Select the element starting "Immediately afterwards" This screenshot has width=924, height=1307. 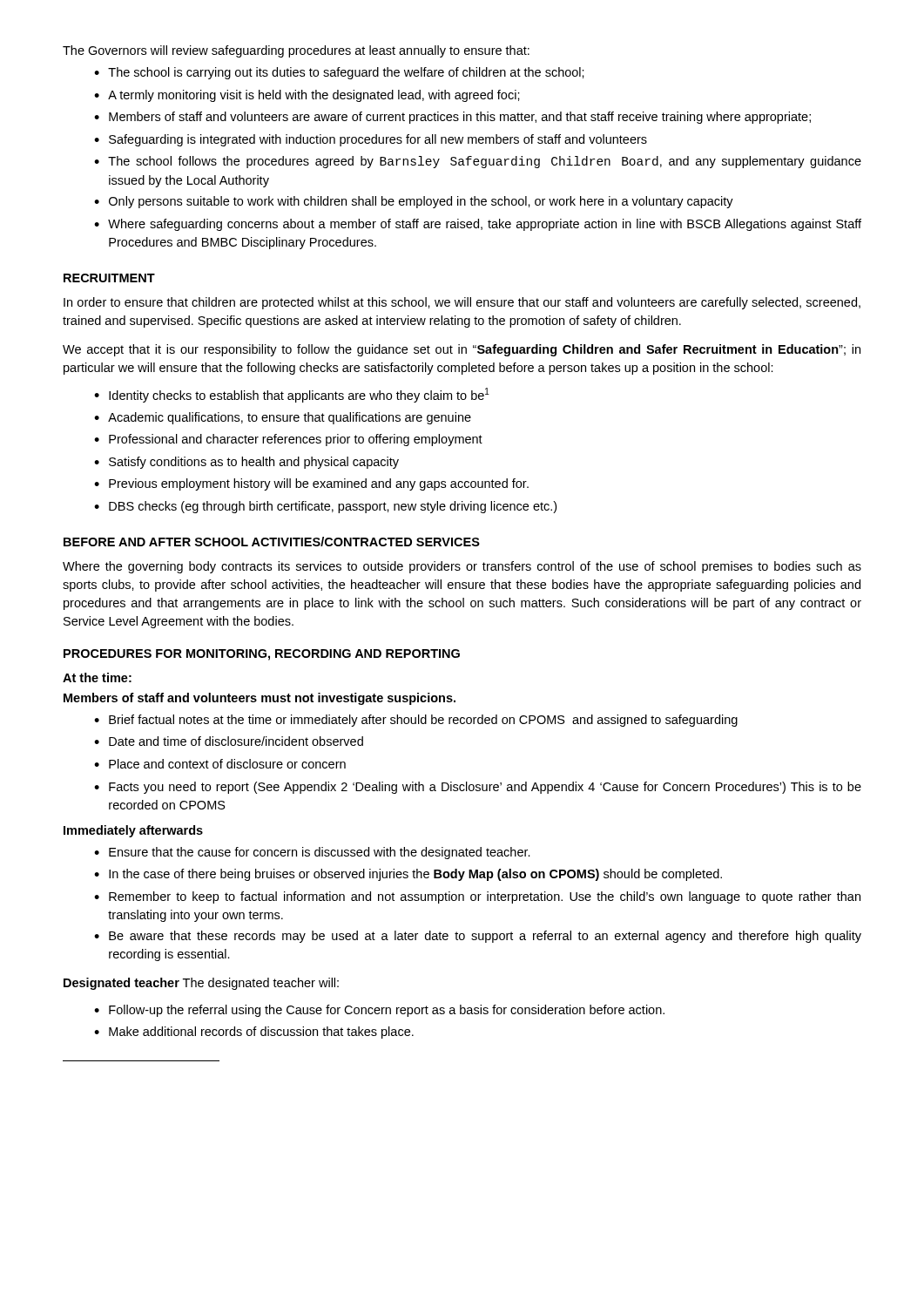[133, 830]
